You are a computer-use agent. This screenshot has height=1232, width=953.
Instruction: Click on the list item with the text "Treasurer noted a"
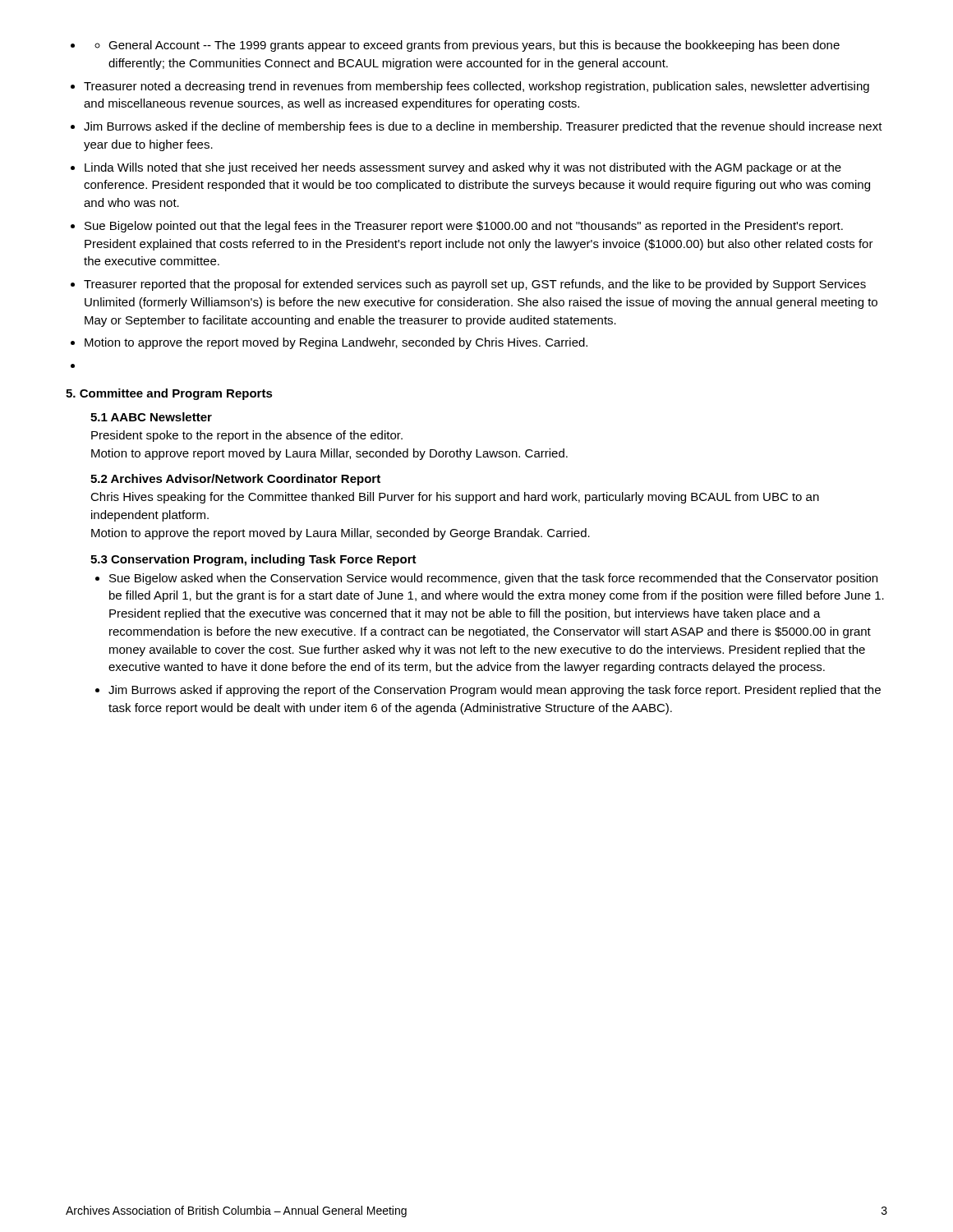pyautogui.click(x=477, y=94)
